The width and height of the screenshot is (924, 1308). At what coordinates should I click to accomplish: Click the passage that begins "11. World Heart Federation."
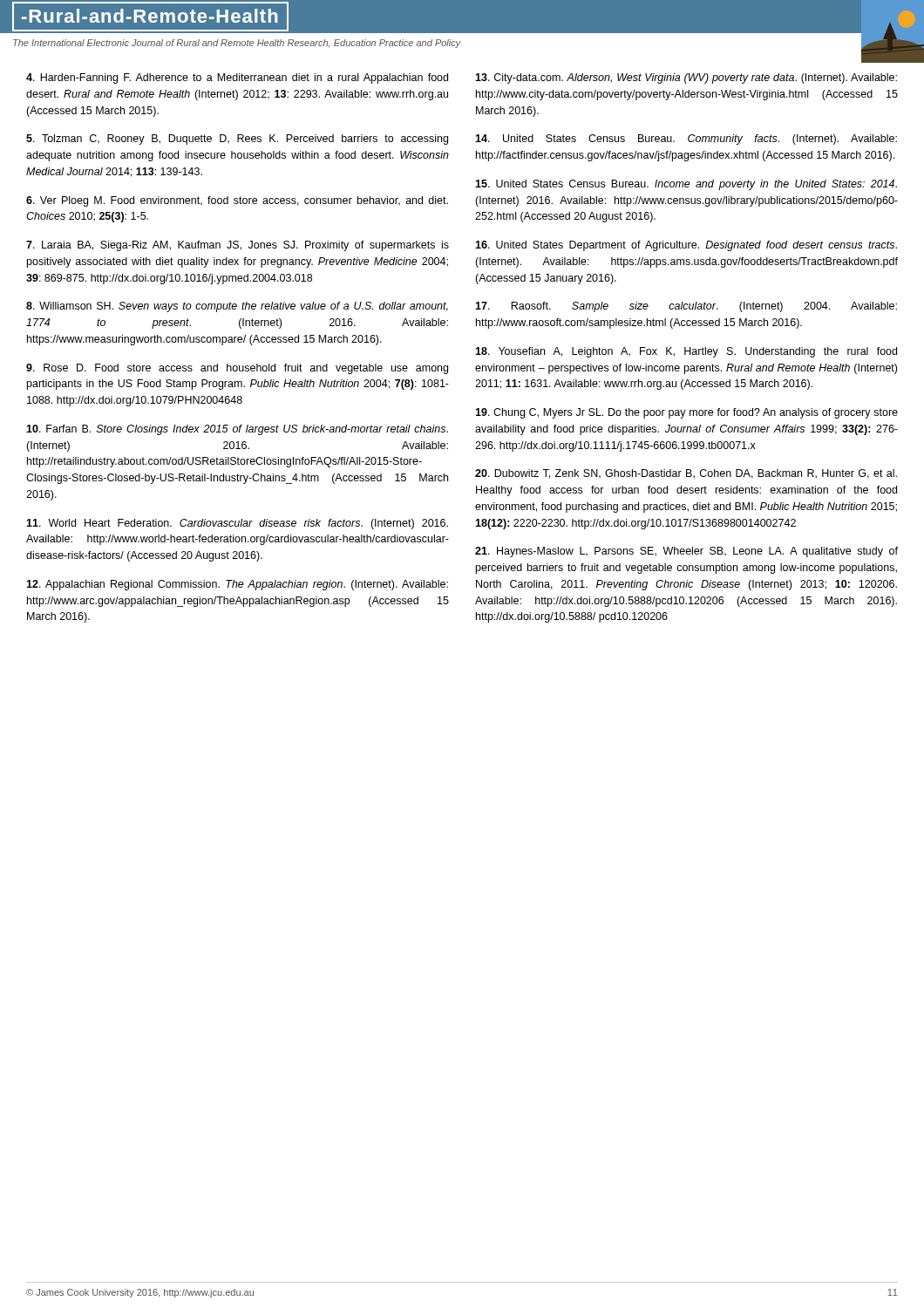click(x=238, y=539)
